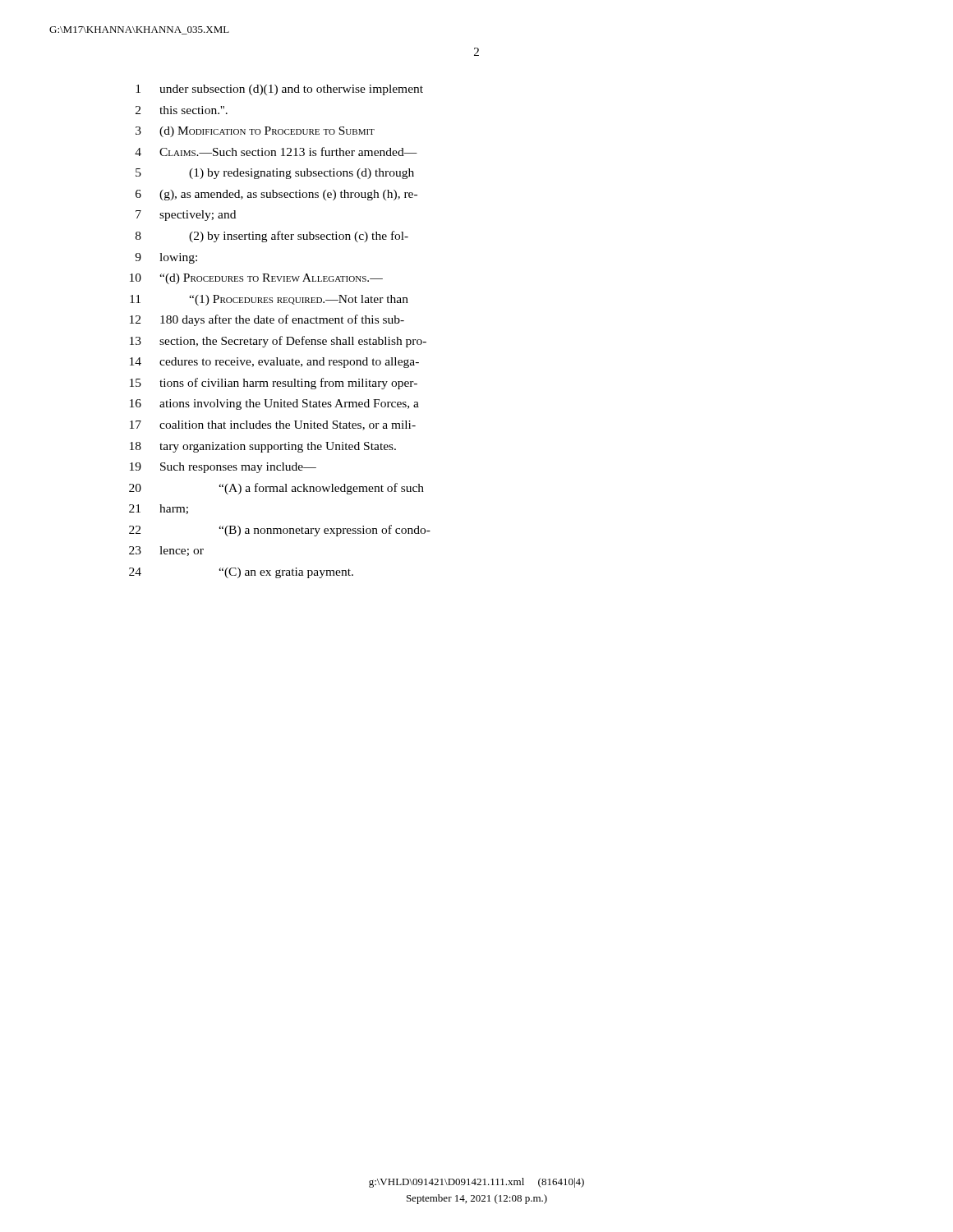Image resolution: width=953 pixels, height=1232 pixels.
Task: Select the region starting "24 “(C) an"
Action: coord(241,573)
